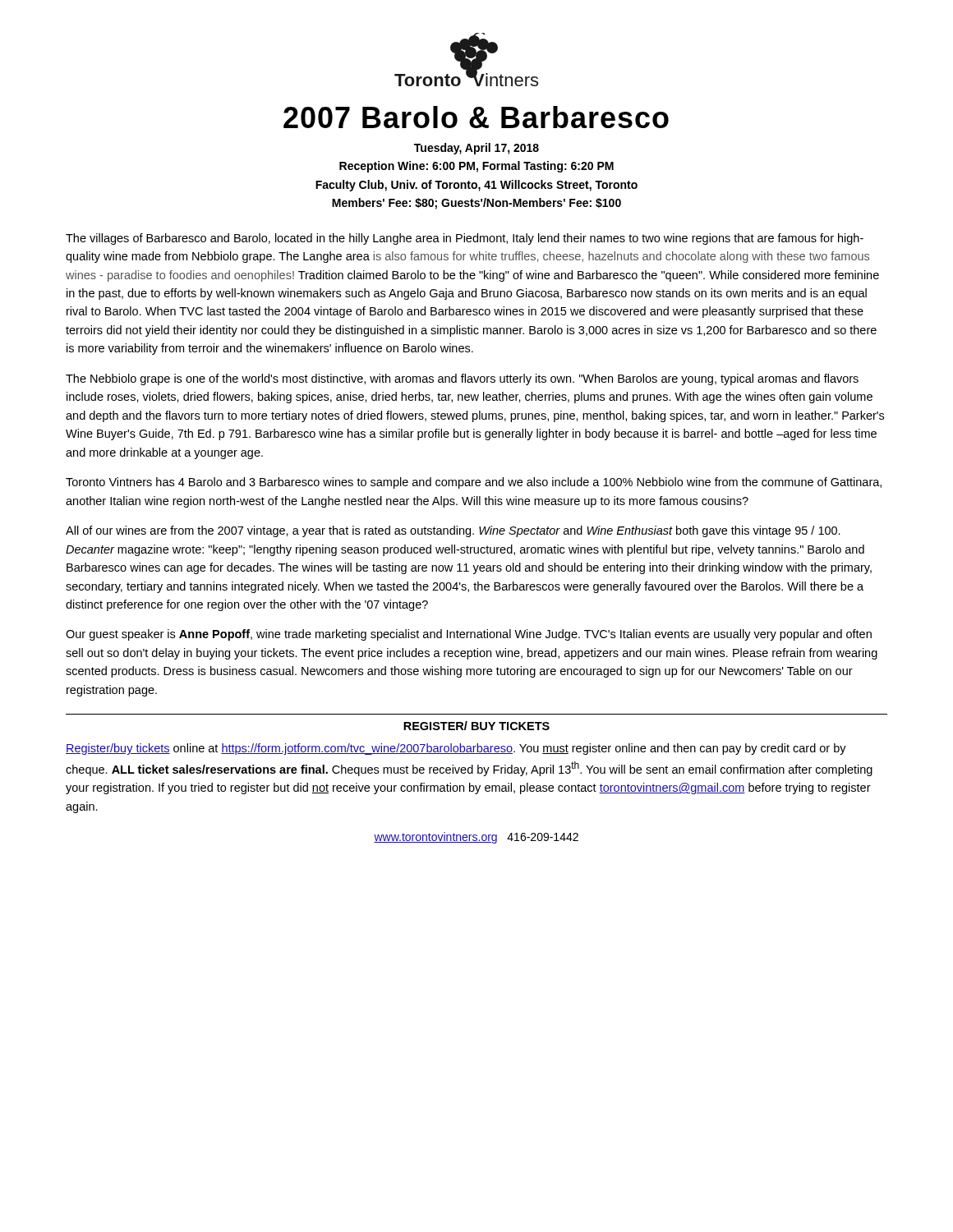Click on the element starting "The Nebbiolo grape is one of the"
Screen dimensions: 1232x953
475,415
